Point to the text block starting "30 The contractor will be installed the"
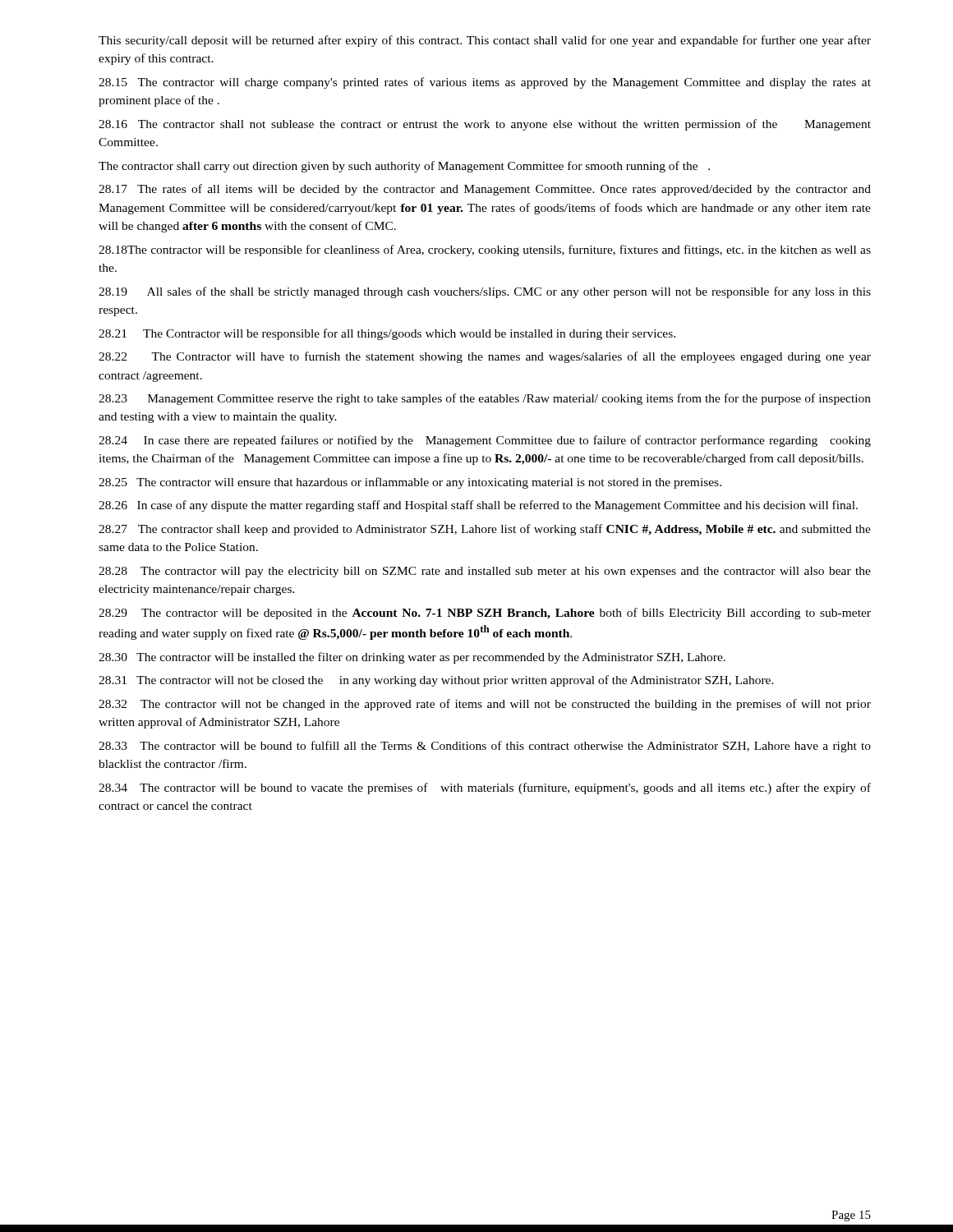The height and width of the screenshot is (1232, 953). pyautogui.click(x=485, y=657)
